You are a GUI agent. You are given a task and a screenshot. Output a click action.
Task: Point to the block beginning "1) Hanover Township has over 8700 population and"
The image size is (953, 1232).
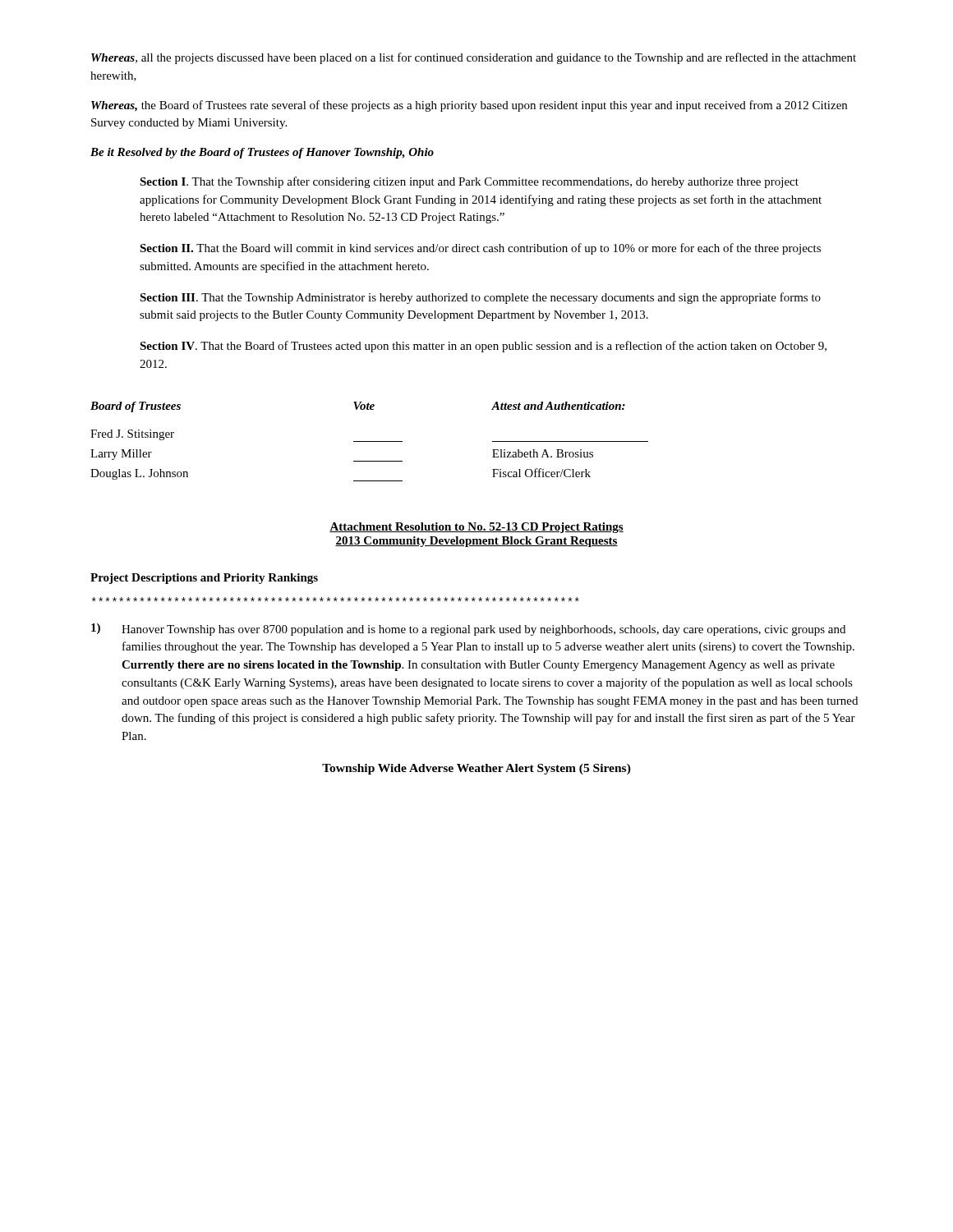pos(476,683)
